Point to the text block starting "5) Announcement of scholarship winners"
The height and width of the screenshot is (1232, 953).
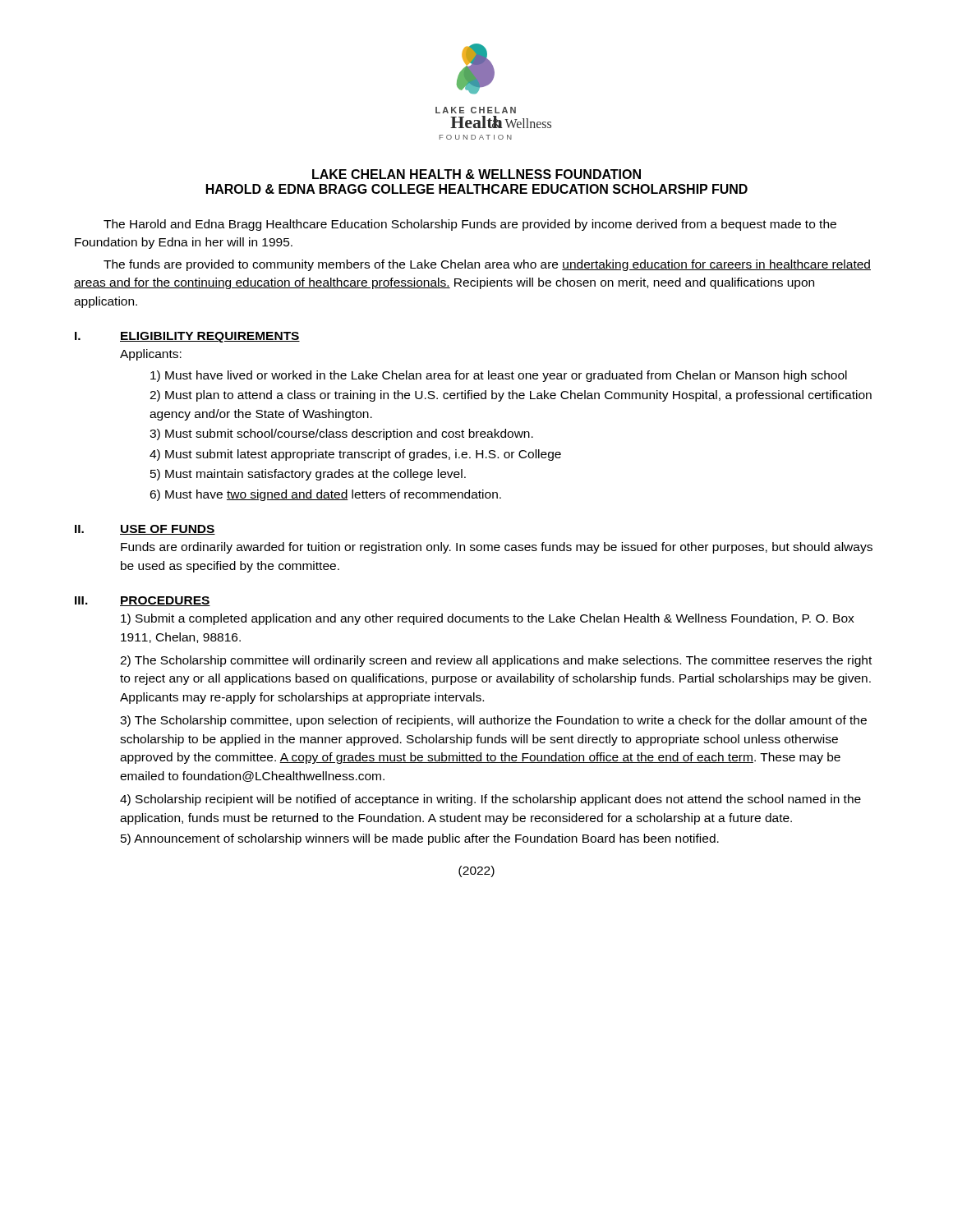click(500, 839)
